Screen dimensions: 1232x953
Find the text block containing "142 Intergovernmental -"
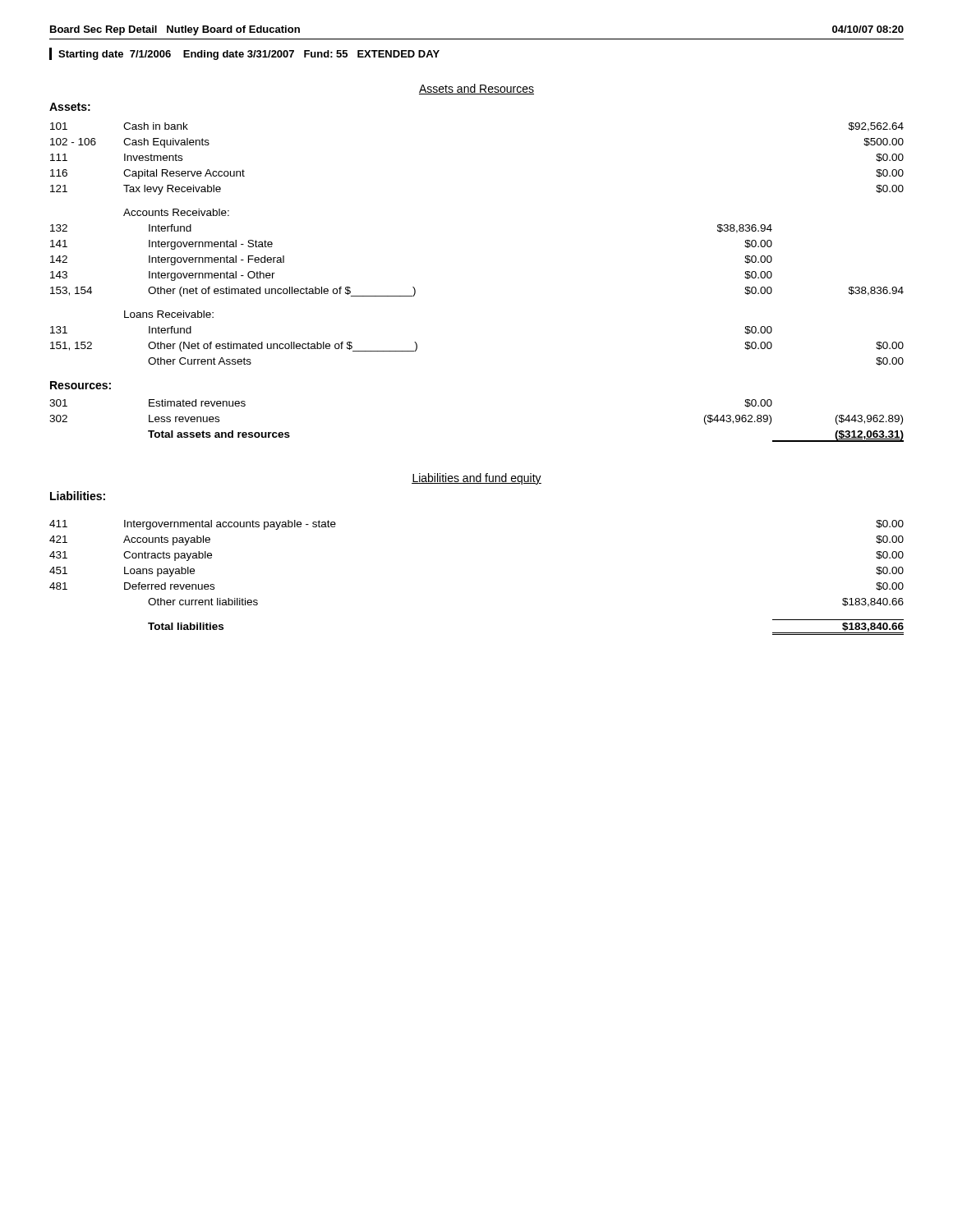click(61, 261)
